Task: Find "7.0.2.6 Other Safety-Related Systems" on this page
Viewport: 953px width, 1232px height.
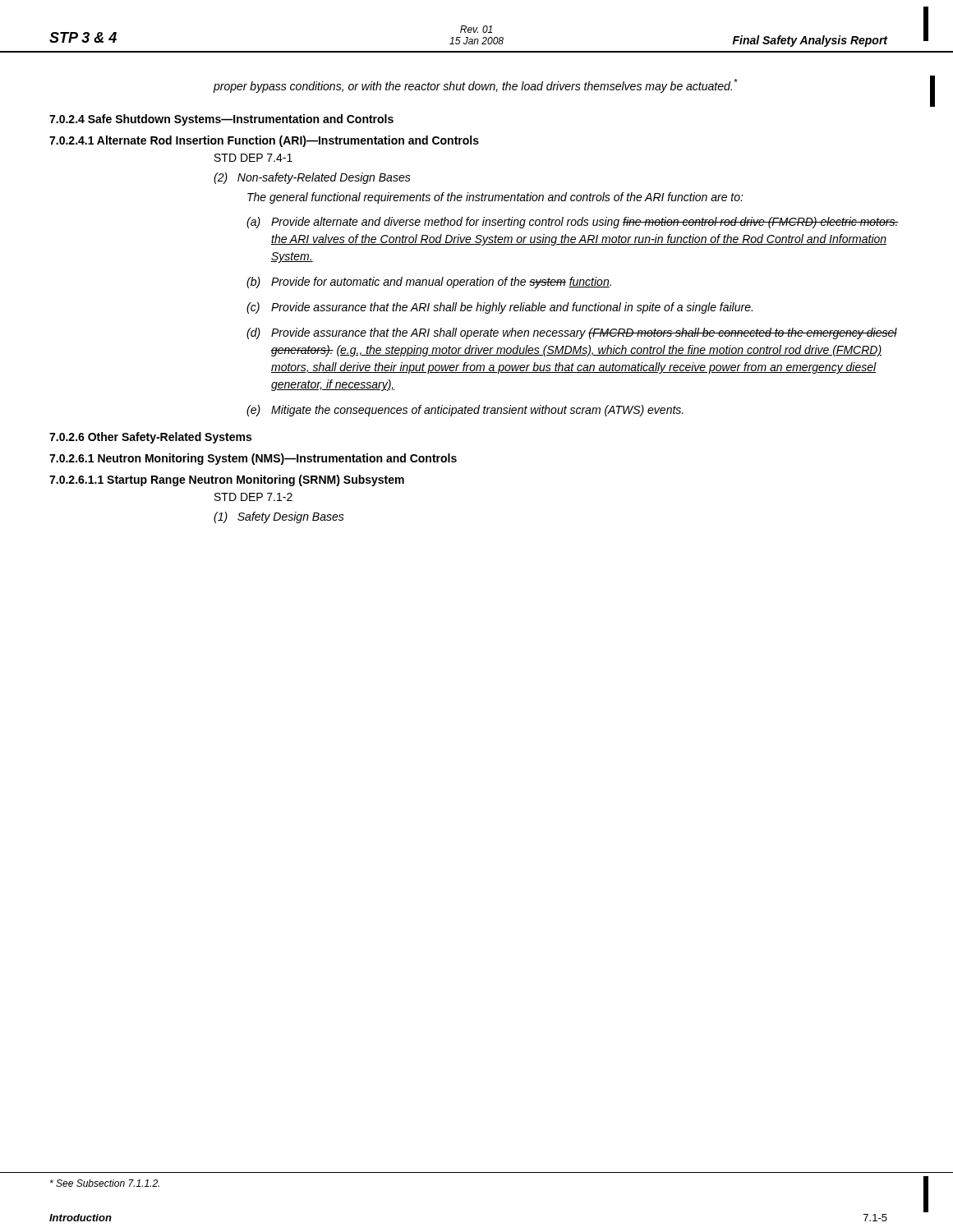Action: [x=151, y=437]
